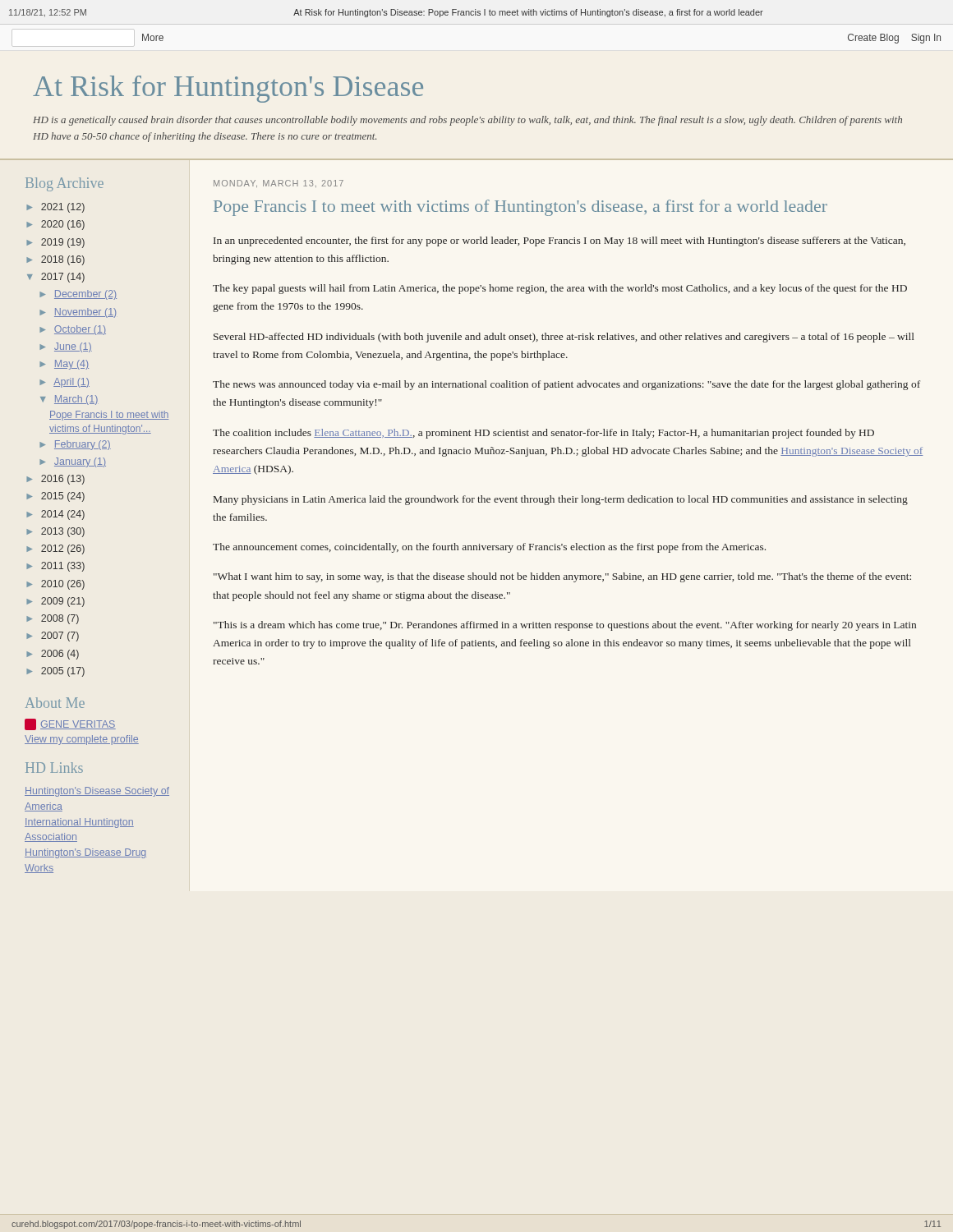
Task: Point to the passage starting "International Huntington Association"
Action: pos(100,830)
